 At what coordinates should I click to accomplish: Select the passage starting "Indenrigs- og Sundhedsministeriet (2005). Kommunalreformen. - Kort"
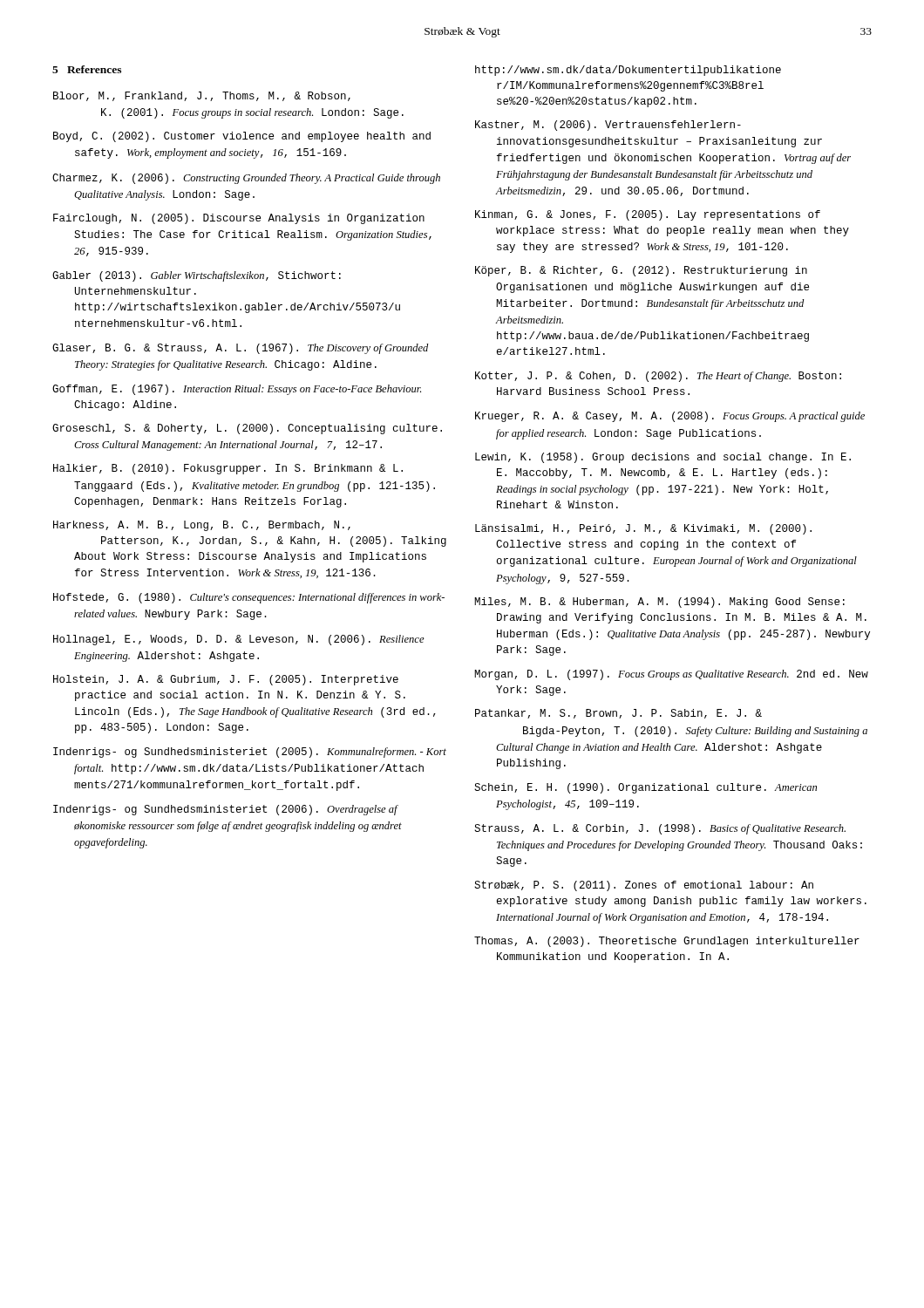point(249,769)
